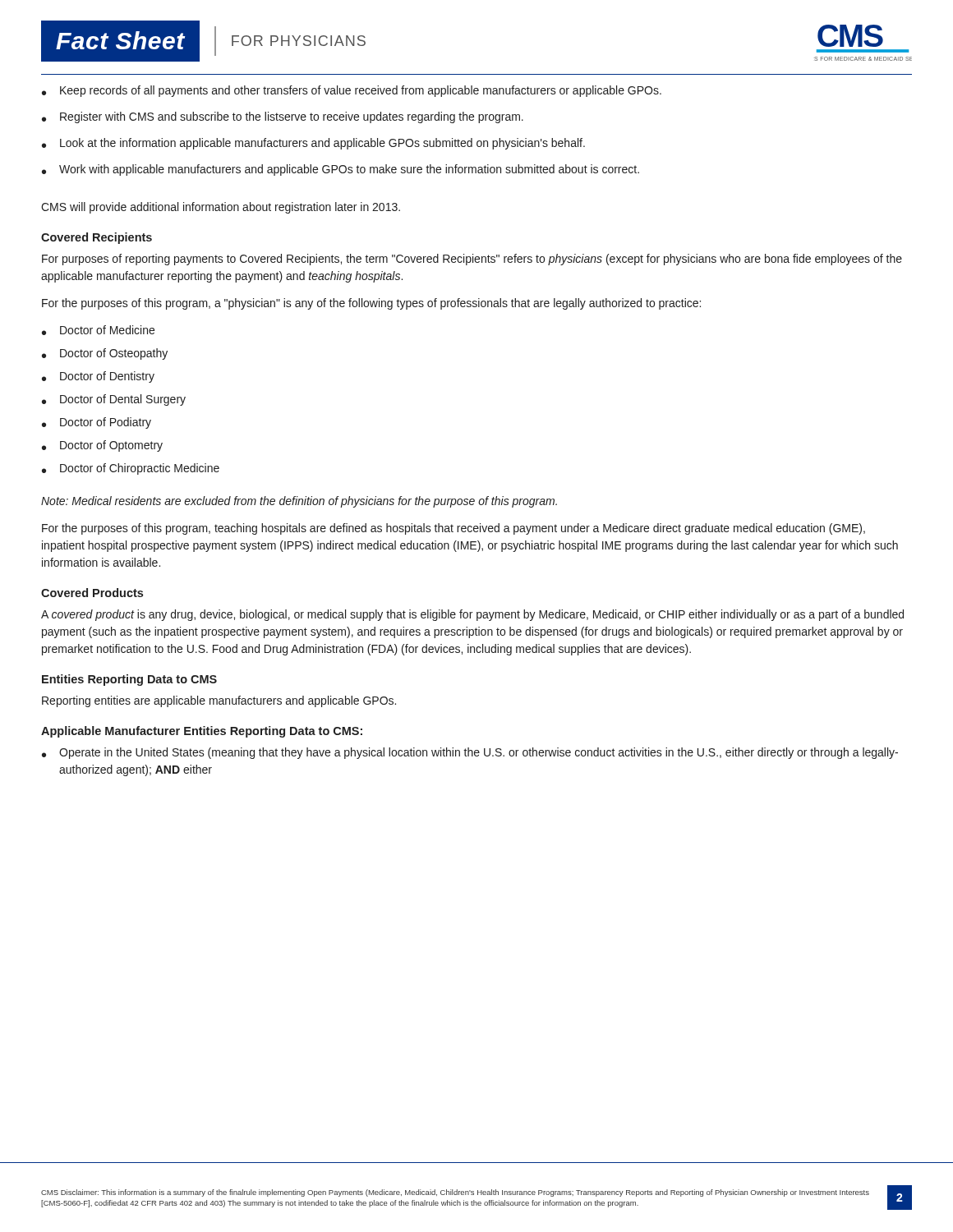The height and width of the screenshot is (1232, 953).
Task: Click on the list item with the text "• Register with CMS and subscribe to"
Action: (476, 119)
